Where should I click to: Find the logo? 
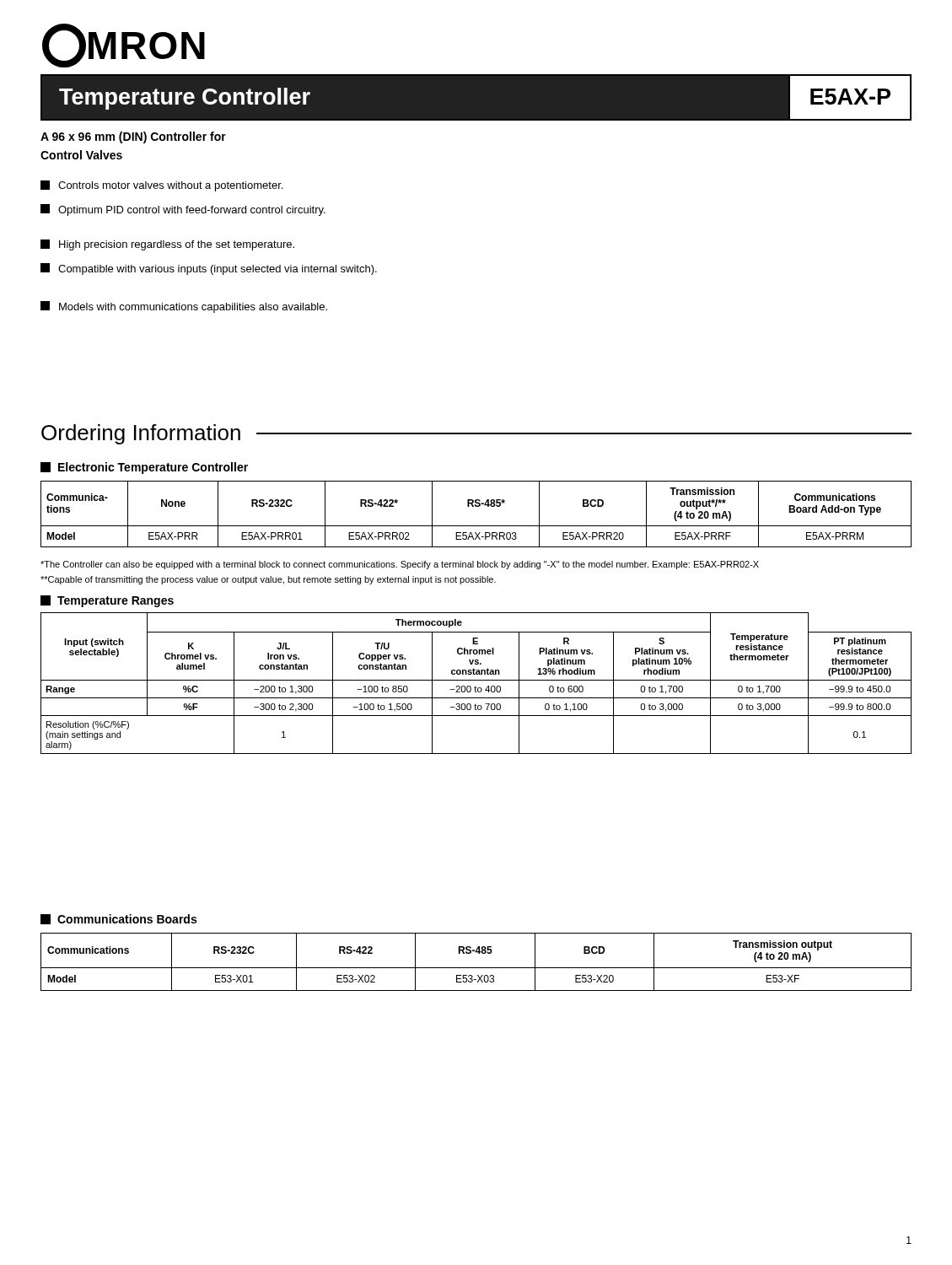point(133,47)
